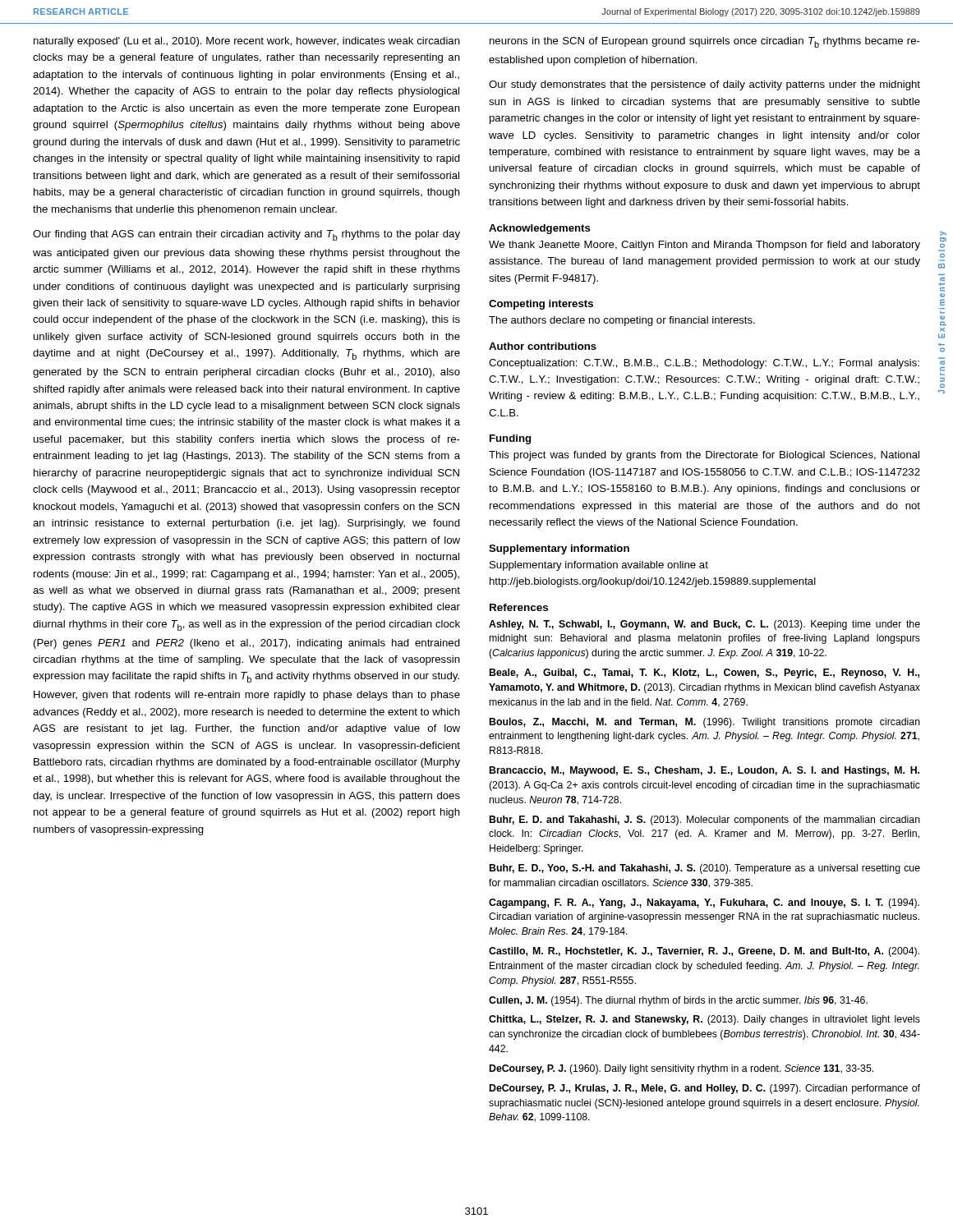
Task: Select the section header containing "Competing interests"
Action: tap(541, 304)
